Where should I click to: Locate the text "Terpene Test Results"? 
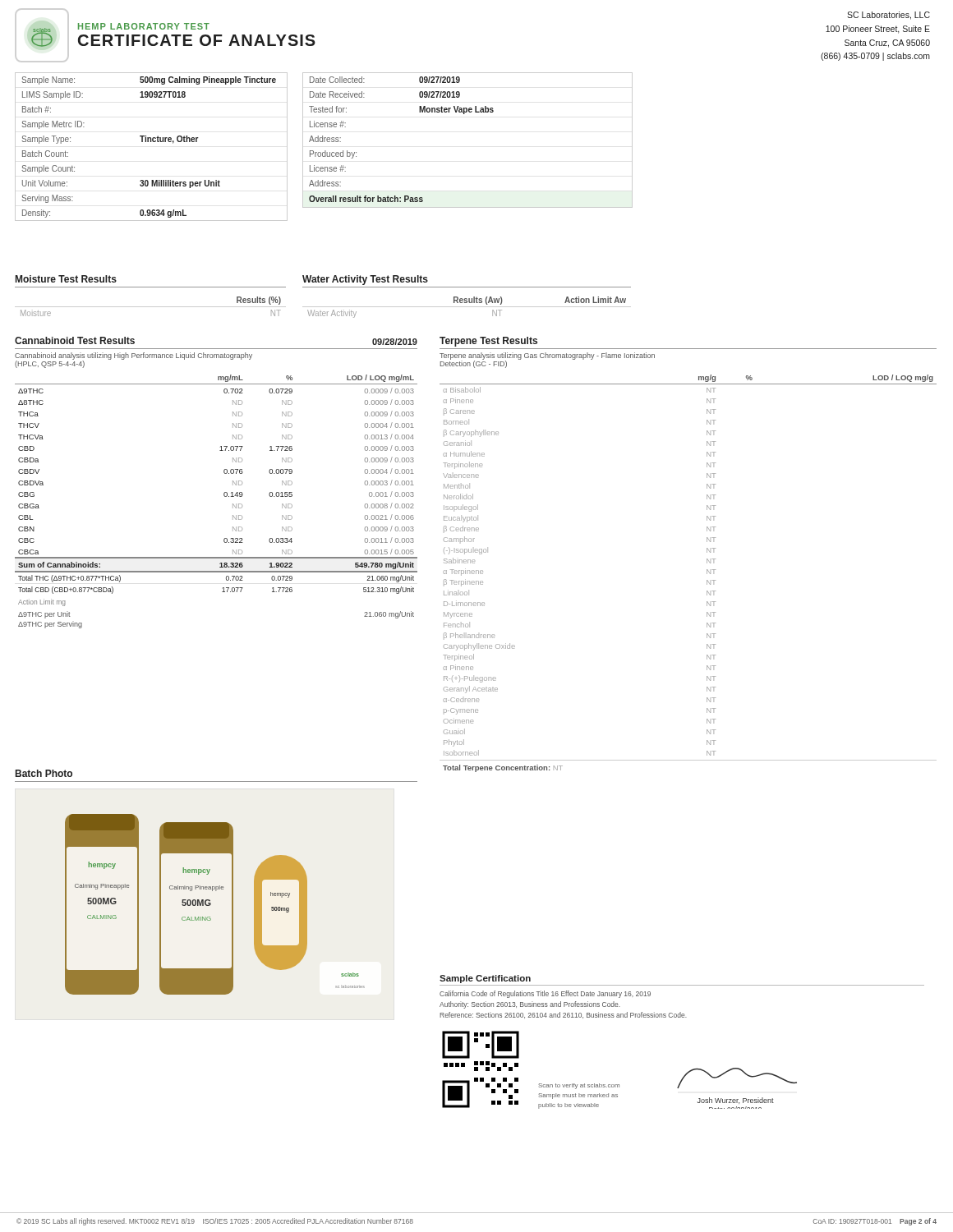[489, 341]
